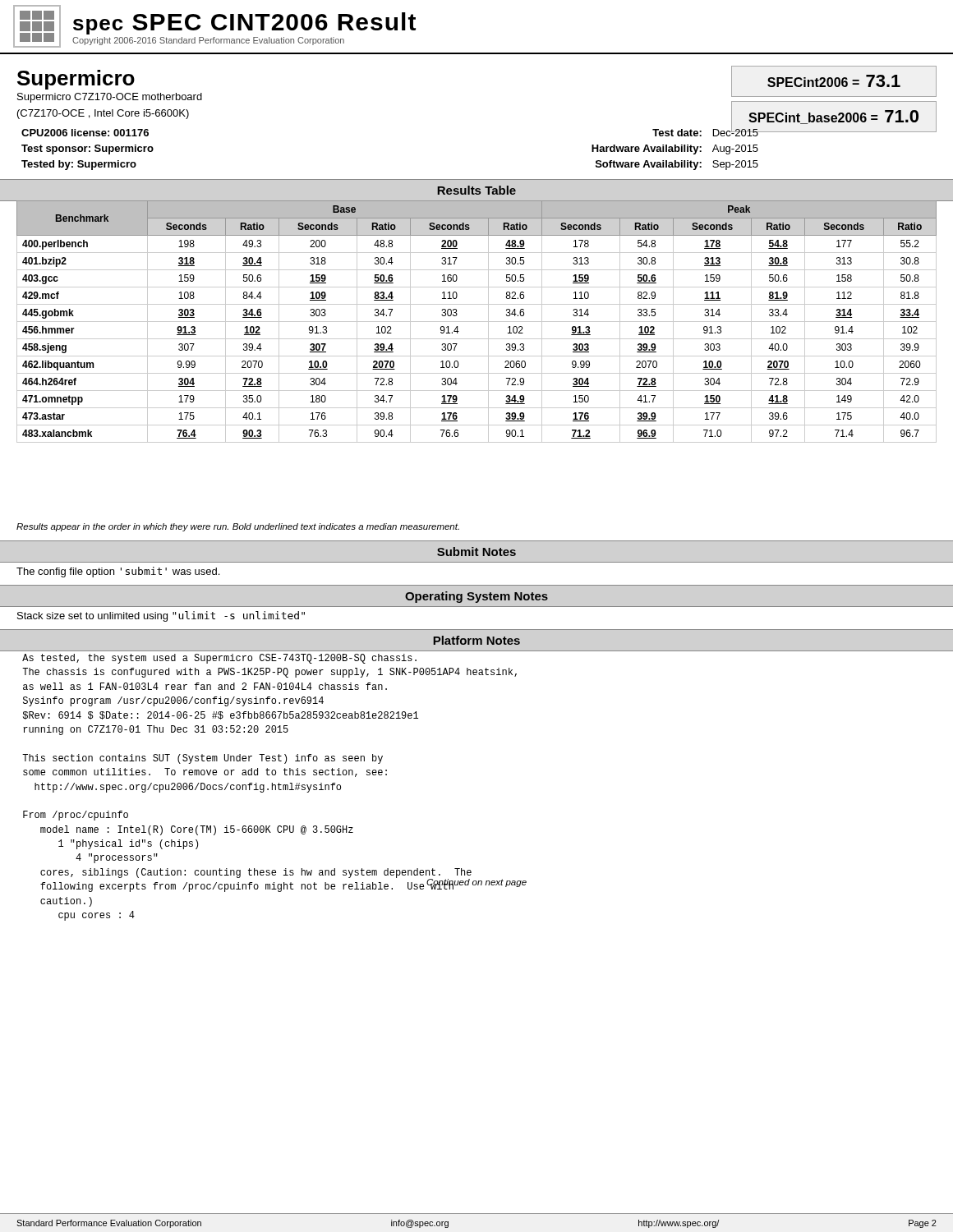Screen dimensions: 1232x953
Task: Locate the block starting "Platform Notes"
Action: [476, 640]
